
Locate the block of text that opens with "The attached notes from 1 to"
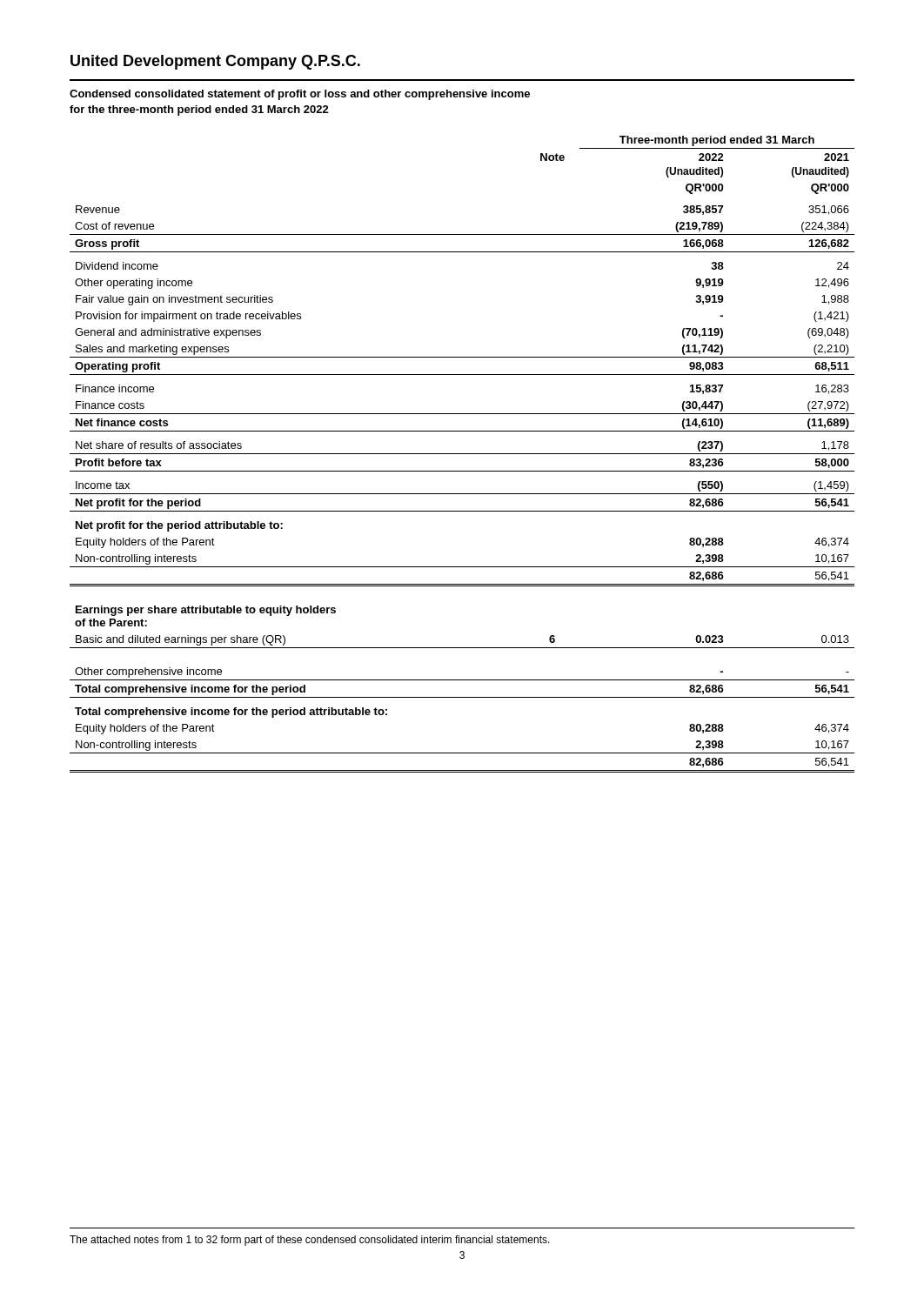[462, 1248]
